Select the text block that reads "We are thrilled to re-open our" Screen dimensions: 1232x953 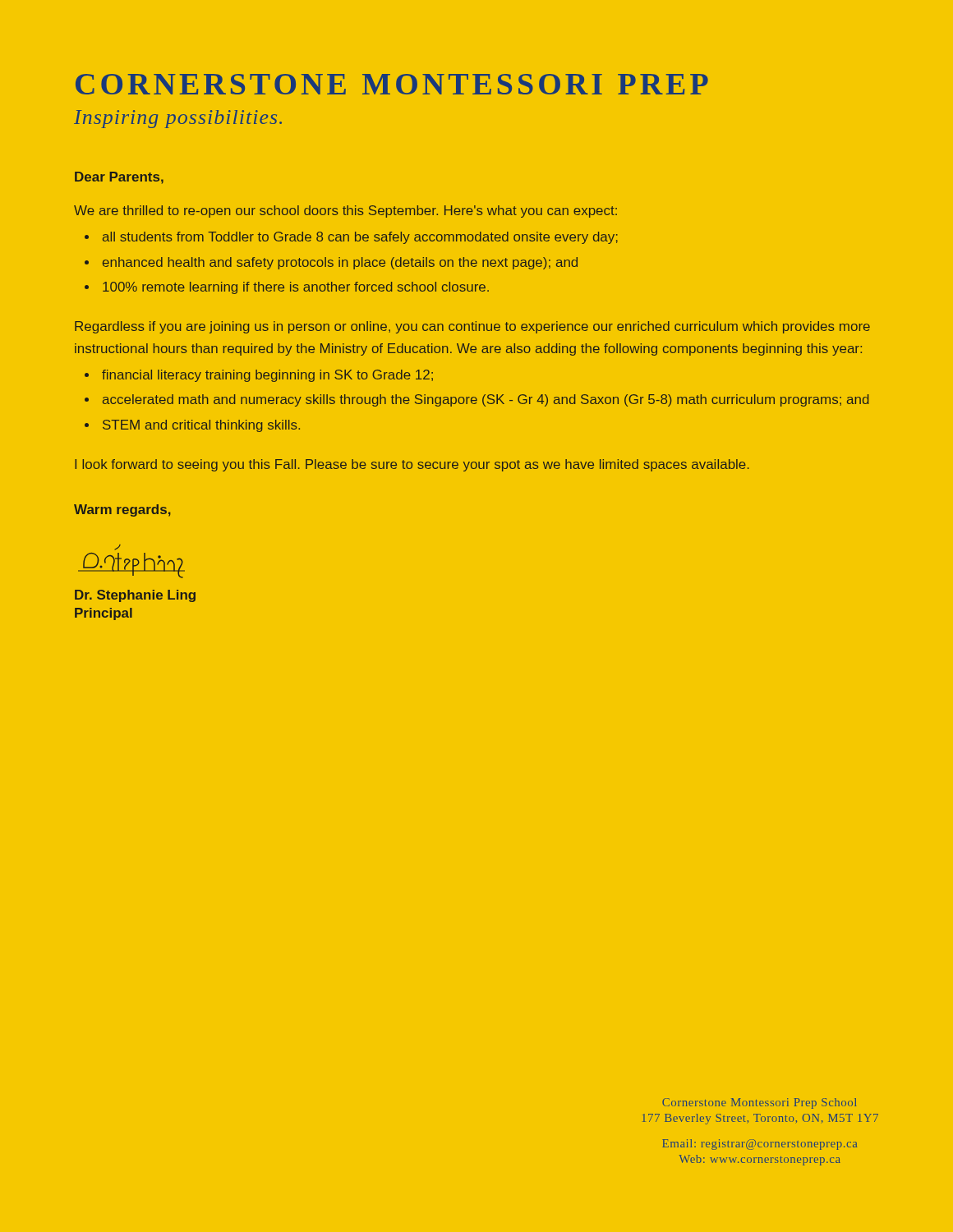point(346,211)
